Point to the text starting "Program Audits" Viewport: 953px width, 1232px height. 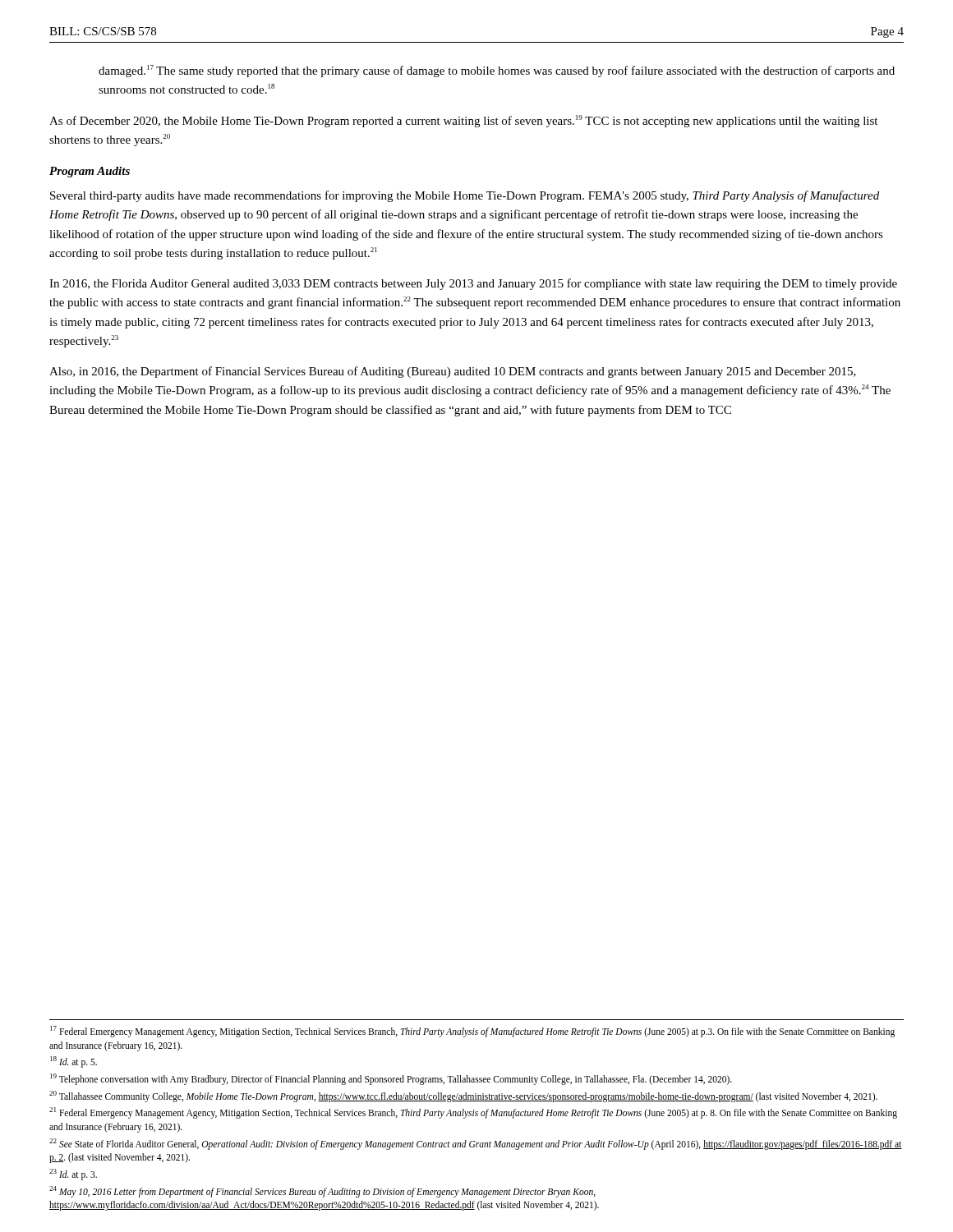[90, 171]
